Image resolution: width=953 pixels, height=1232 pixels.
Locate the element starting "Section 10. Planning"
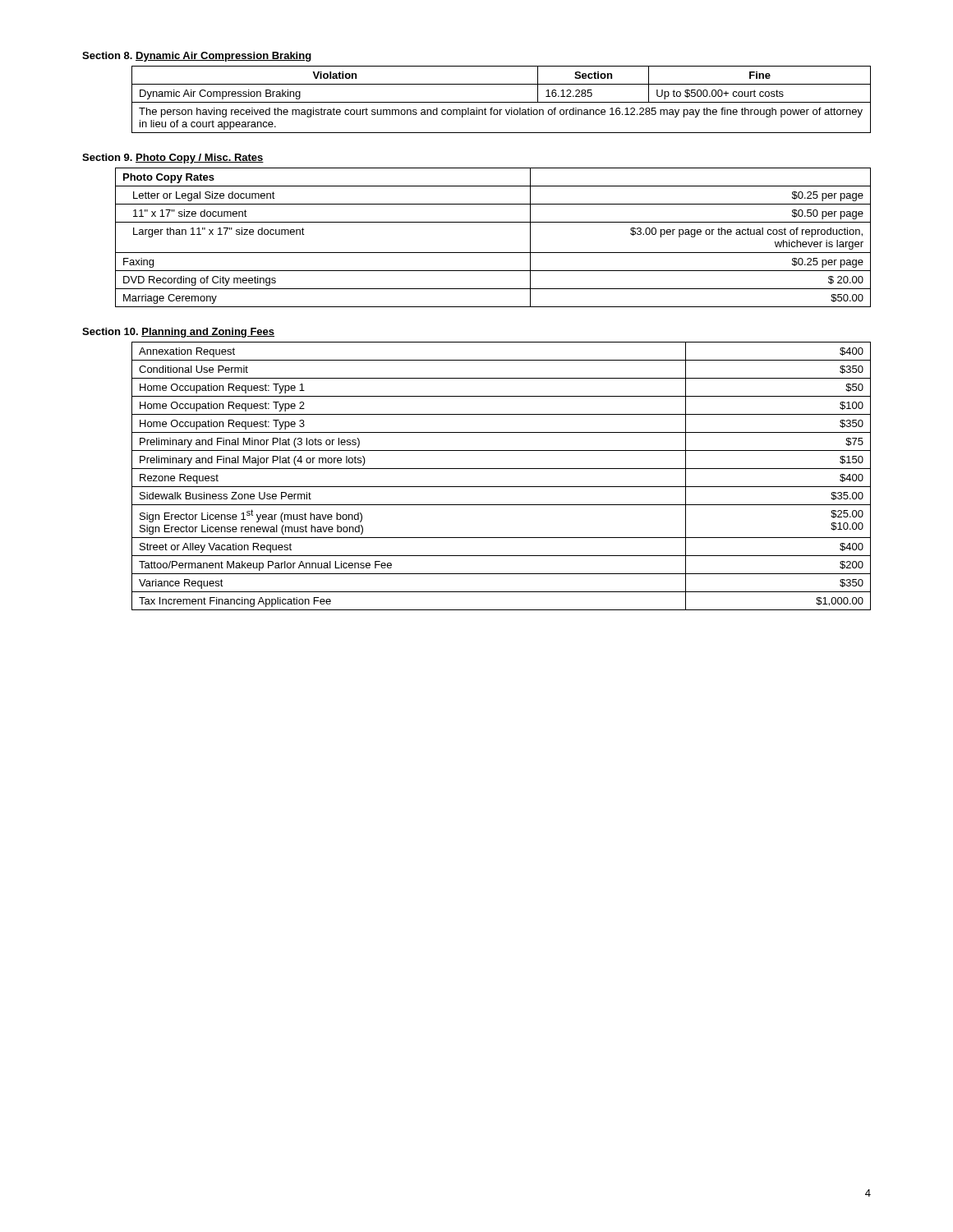click(178, 331)
